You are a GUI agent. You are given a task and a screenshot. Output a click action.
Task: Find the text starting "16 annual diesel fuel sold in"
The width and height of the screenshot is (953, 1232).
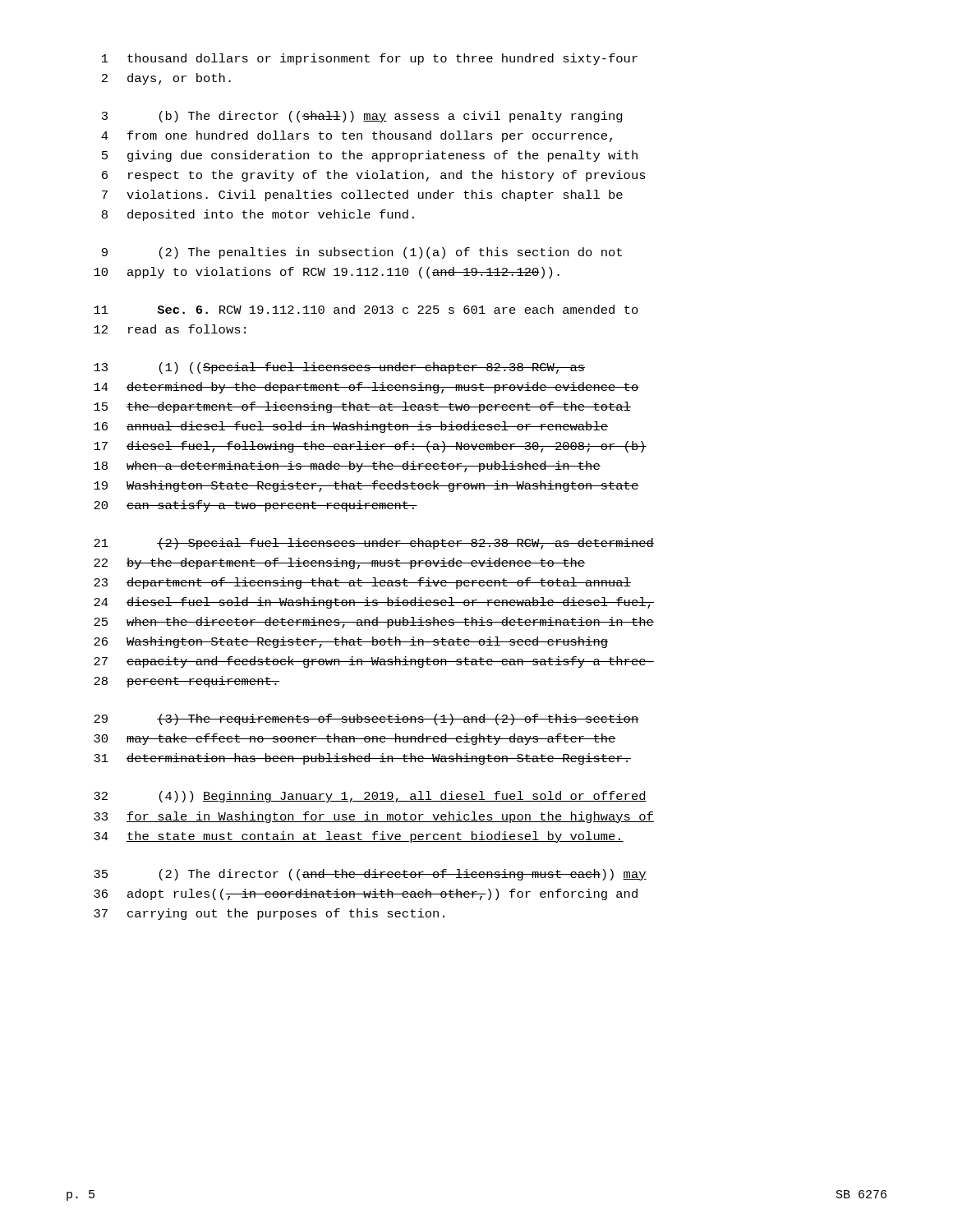[476, 427]
